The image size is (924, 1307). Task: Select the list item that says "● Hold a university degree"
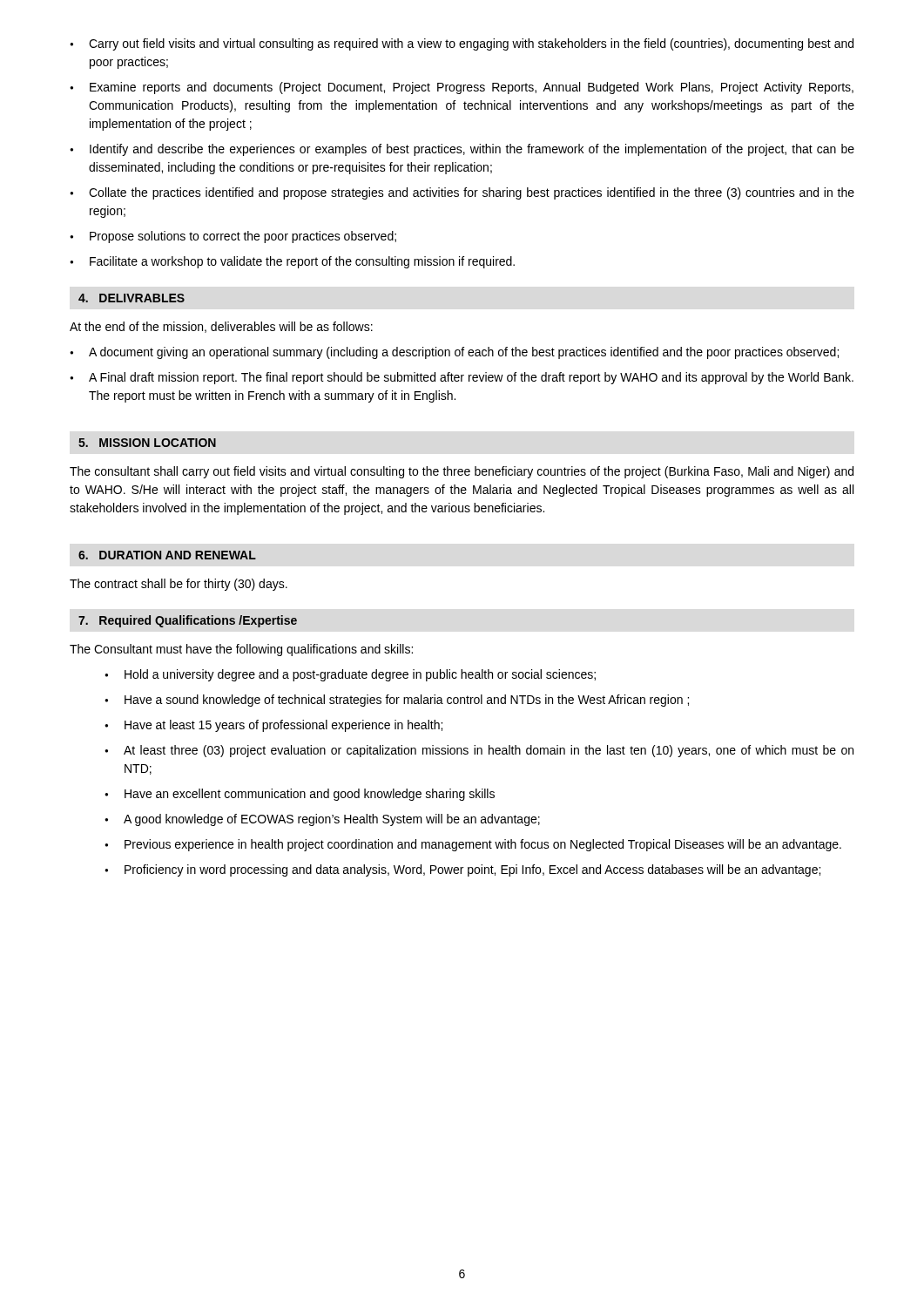pyautogui.click(x=479, y=675)
